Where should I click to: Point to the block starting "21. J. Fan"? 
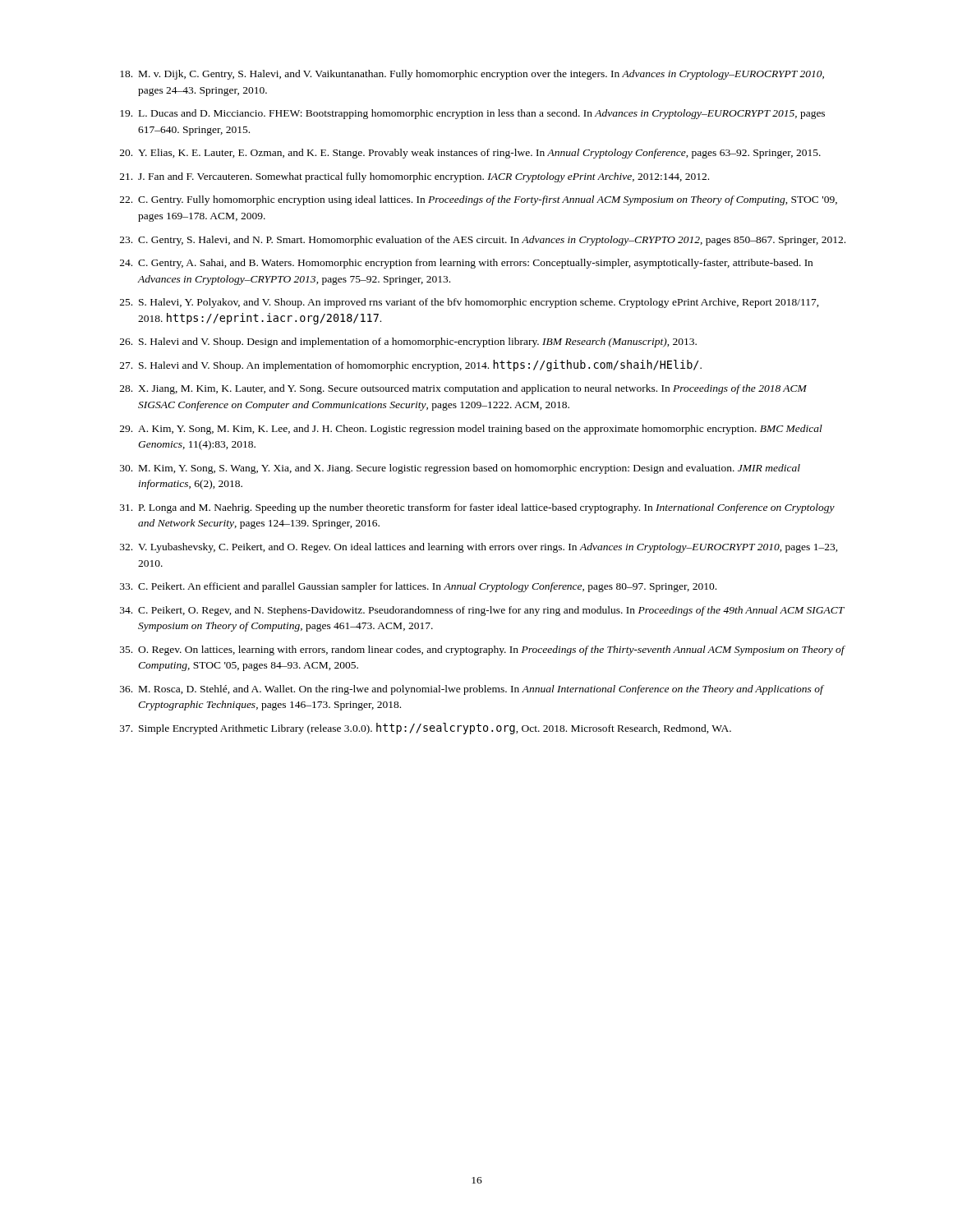[x=476, y=176]
